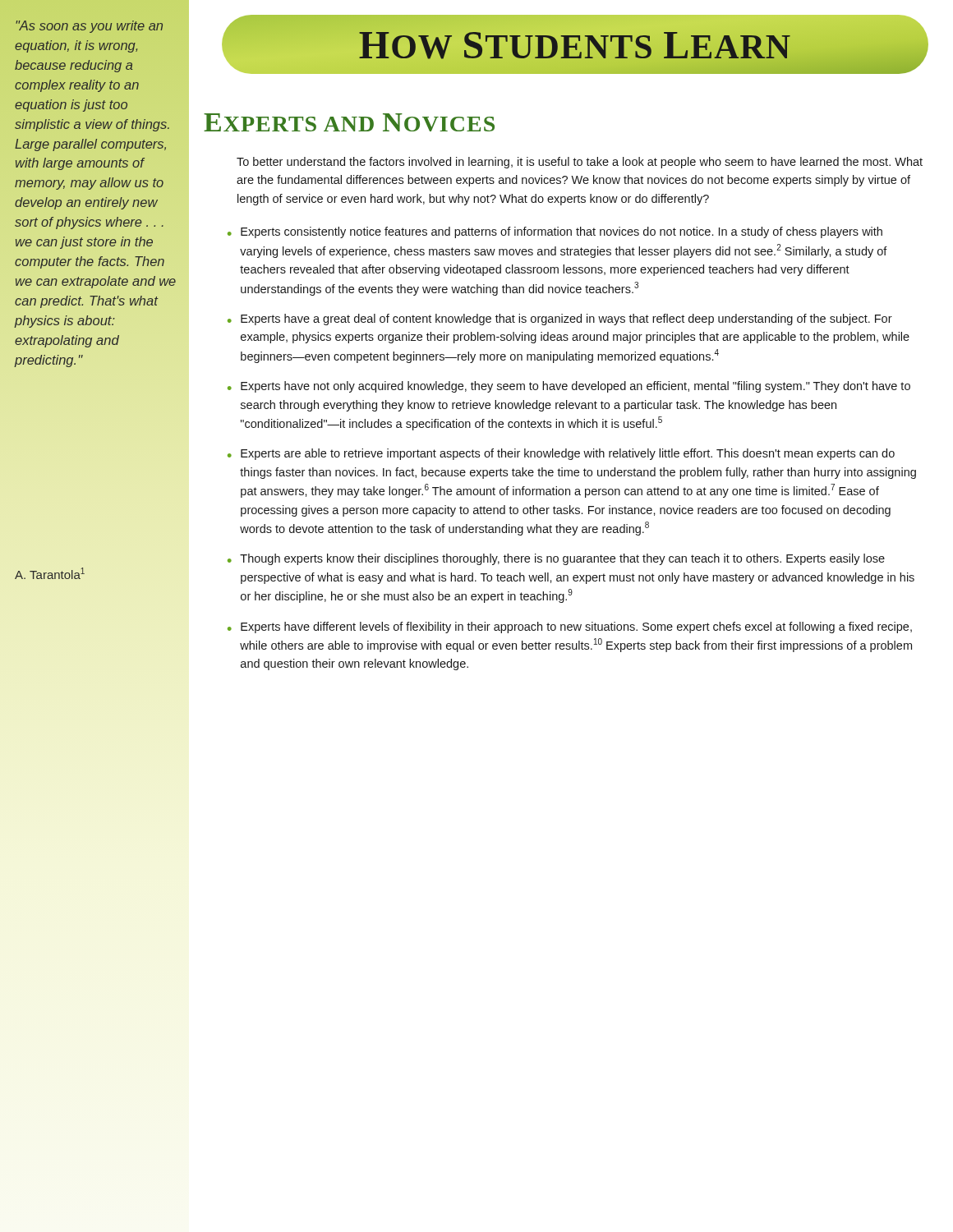The image size is (953, 1232).
Task: Click on the block starting "EXPERTS AND NOVICES"
Action: pyautogui.click(x=350, y=122)
